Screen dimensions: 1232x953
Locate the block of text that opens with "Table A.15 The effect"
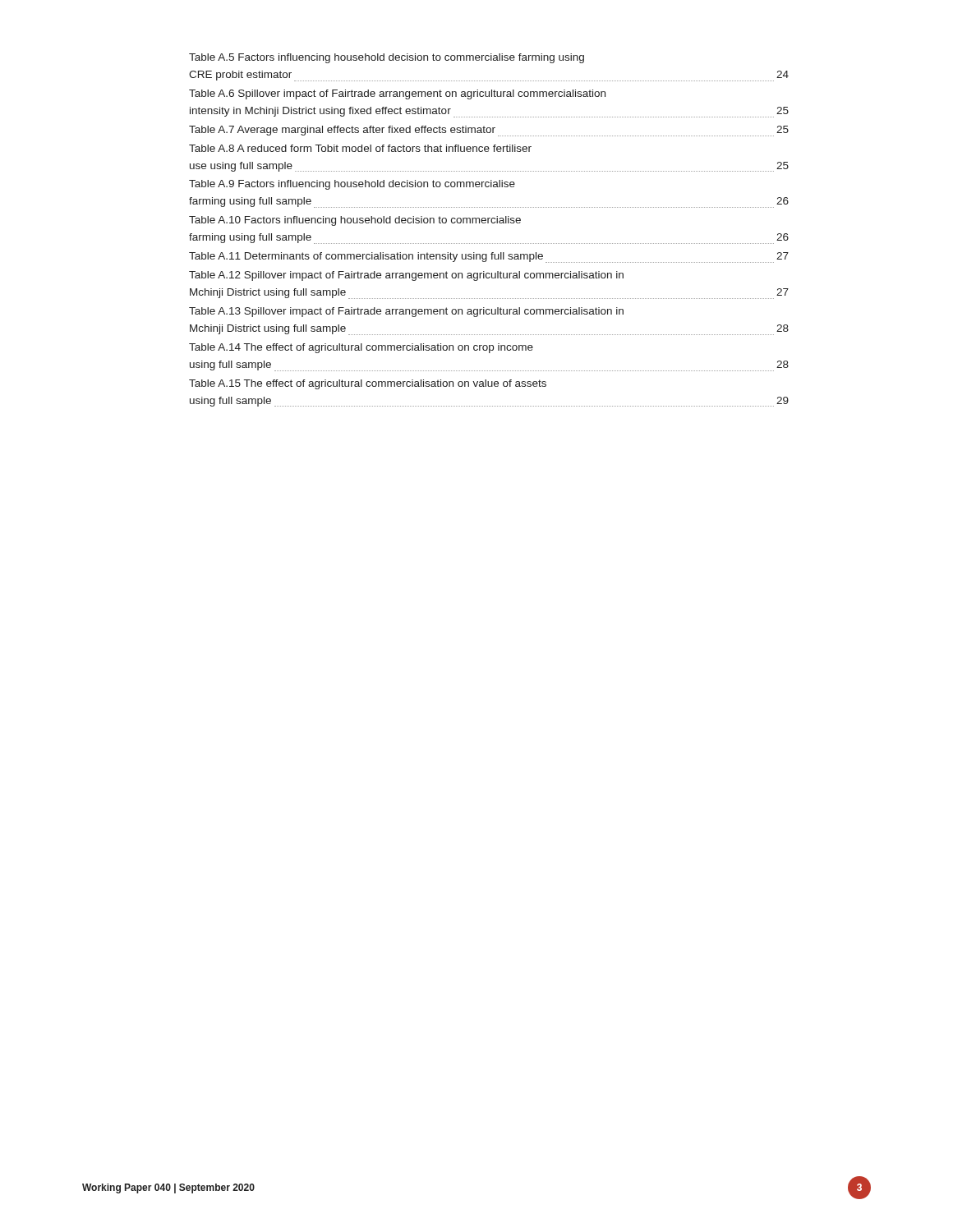coord(489,392)
